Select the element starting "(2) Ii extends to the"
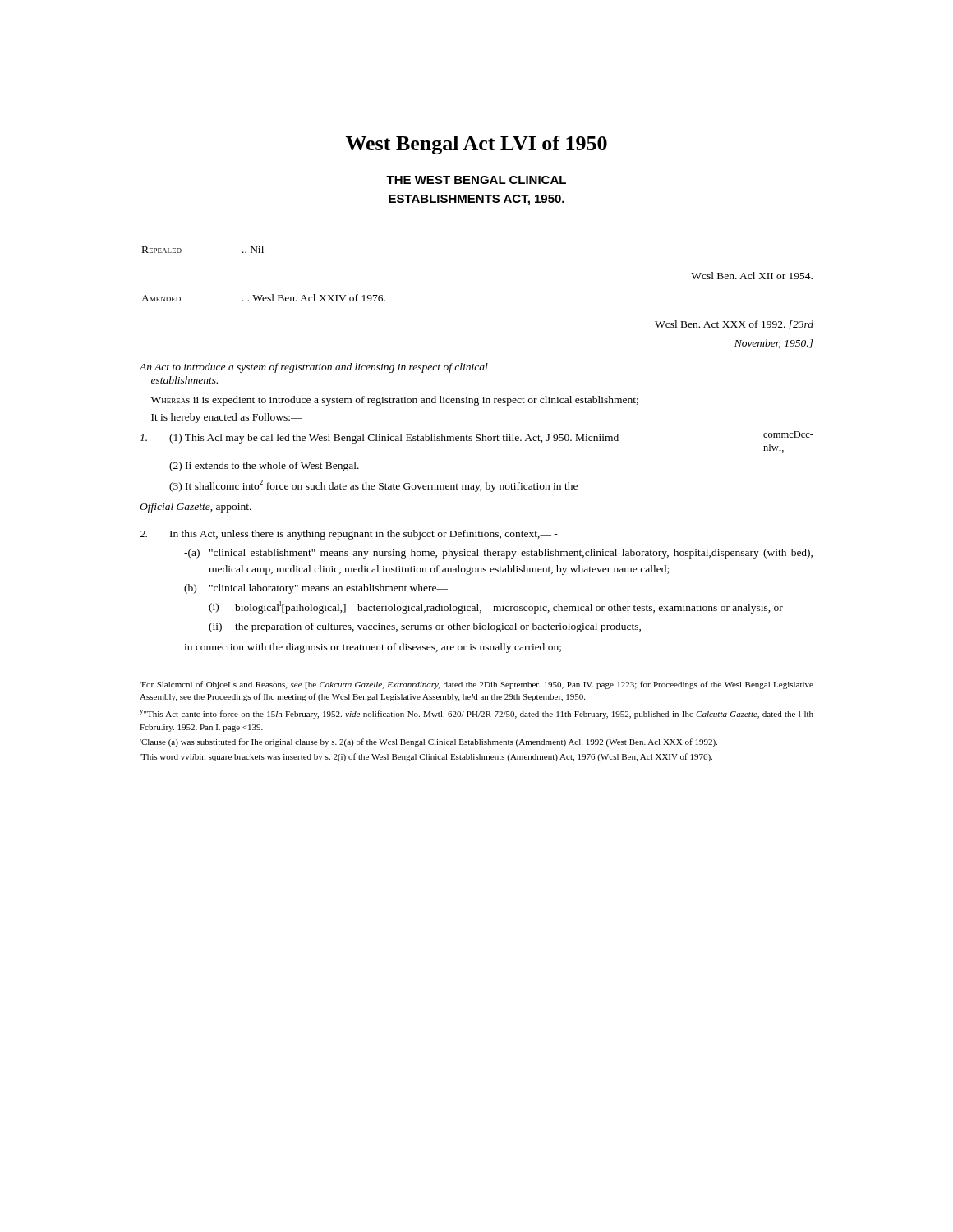The width and height of the screenshot is (953, 1232). (x=264, y=466)
